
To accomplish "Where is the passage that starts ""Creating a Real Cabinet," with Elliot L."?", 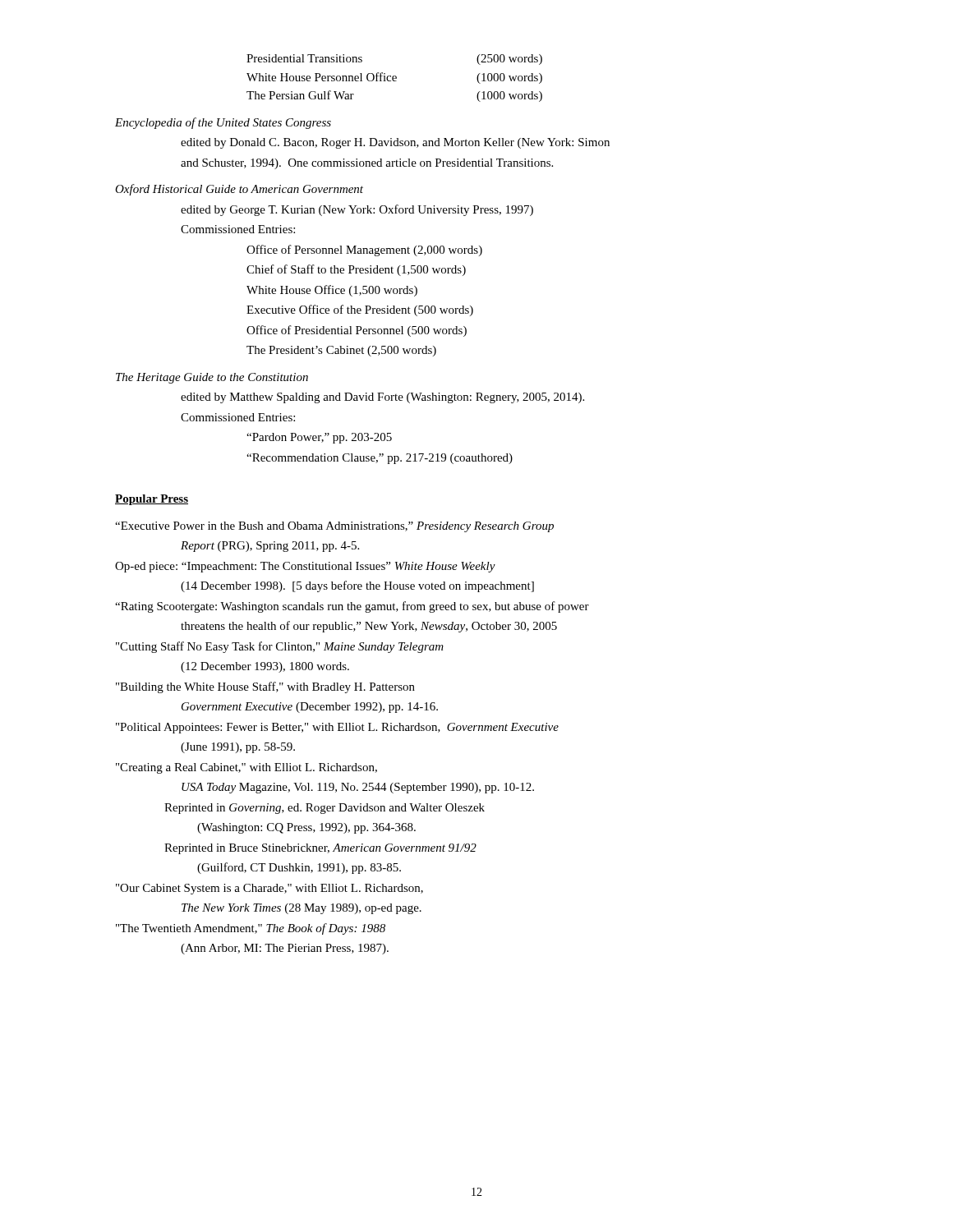I will (x=476, y=817).
